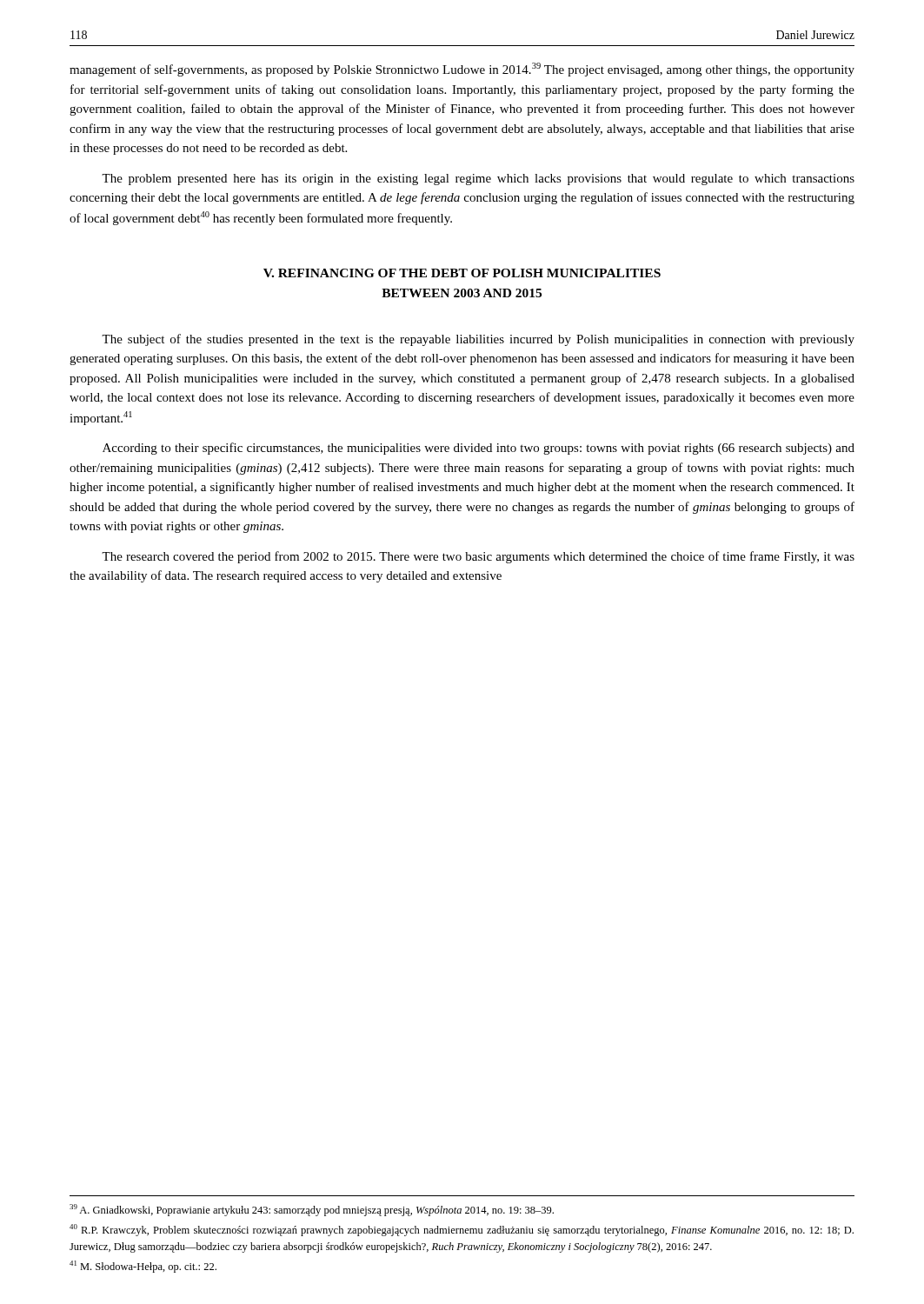Locate the text block starting "41 M. Słodowa-Hełpa, op. cit.: 22."
Viewport: 924px width, 1304px height.
pos(143,1266)
